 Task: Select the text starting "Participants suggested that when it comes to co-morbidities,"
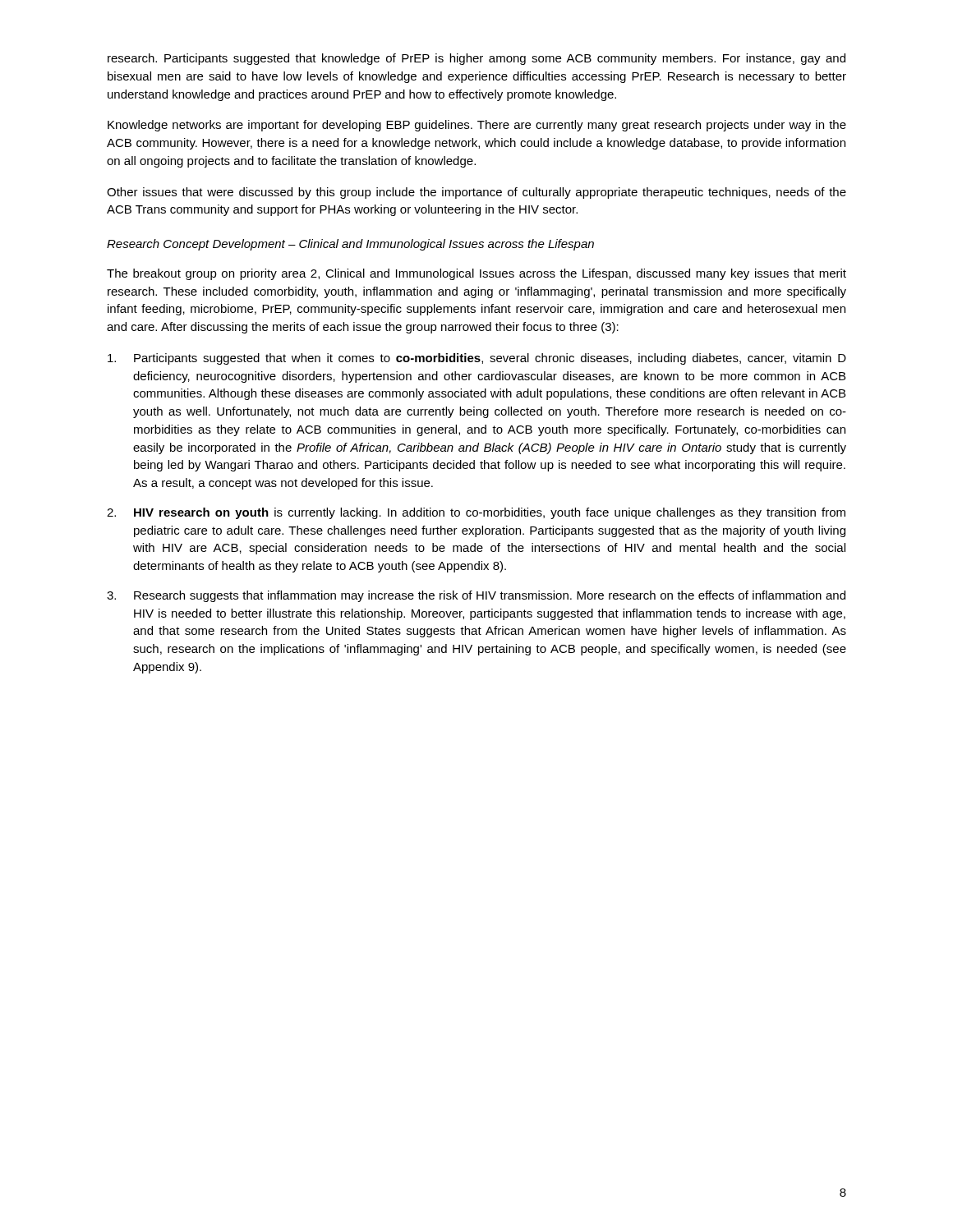pos(476,420)
